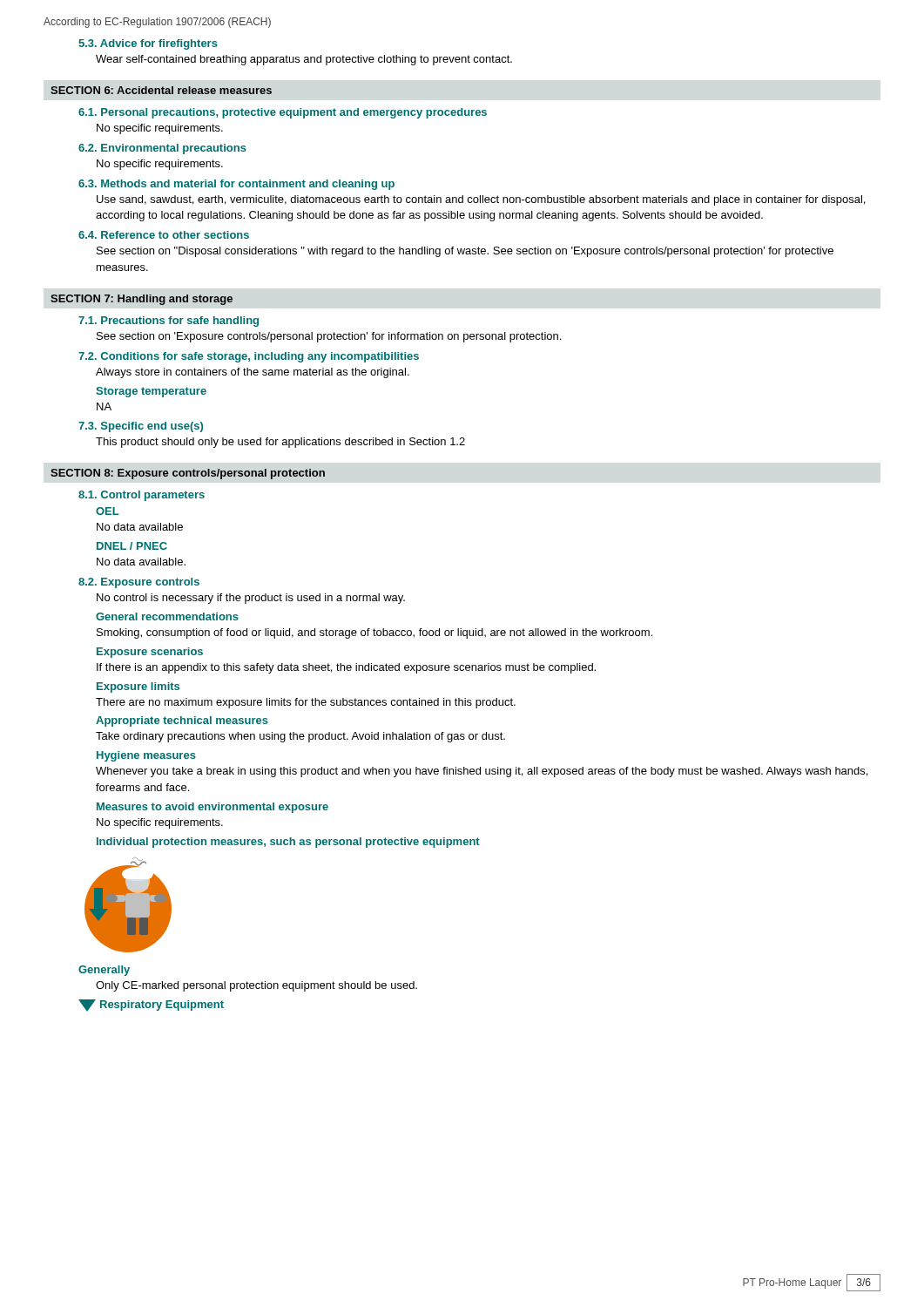Point to the text starting "7.1. Precautions for"
The image size is (924, 1307).
169,320
